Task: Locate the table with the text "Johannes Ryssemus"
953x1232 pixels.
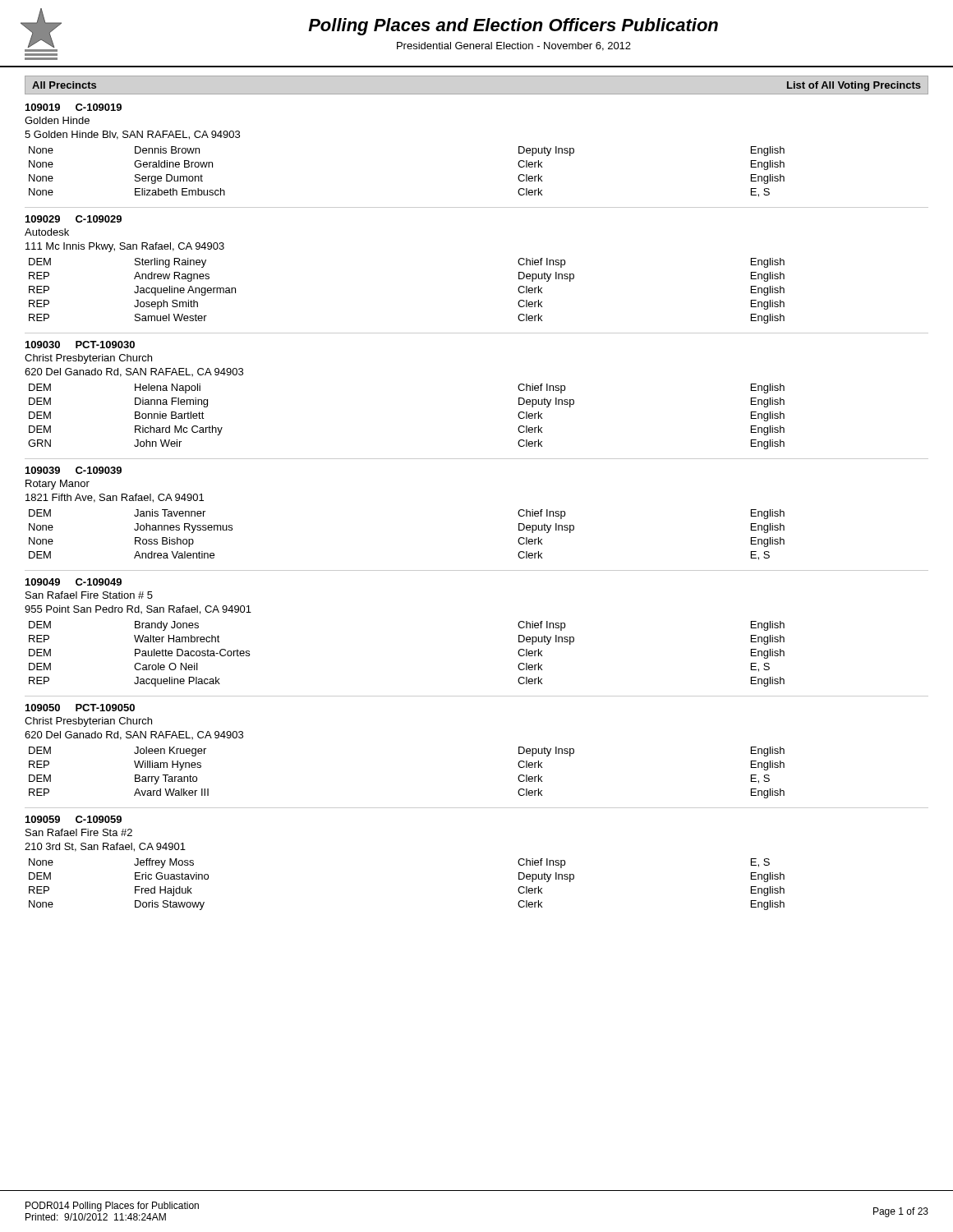Action: (x=476, y=513)
